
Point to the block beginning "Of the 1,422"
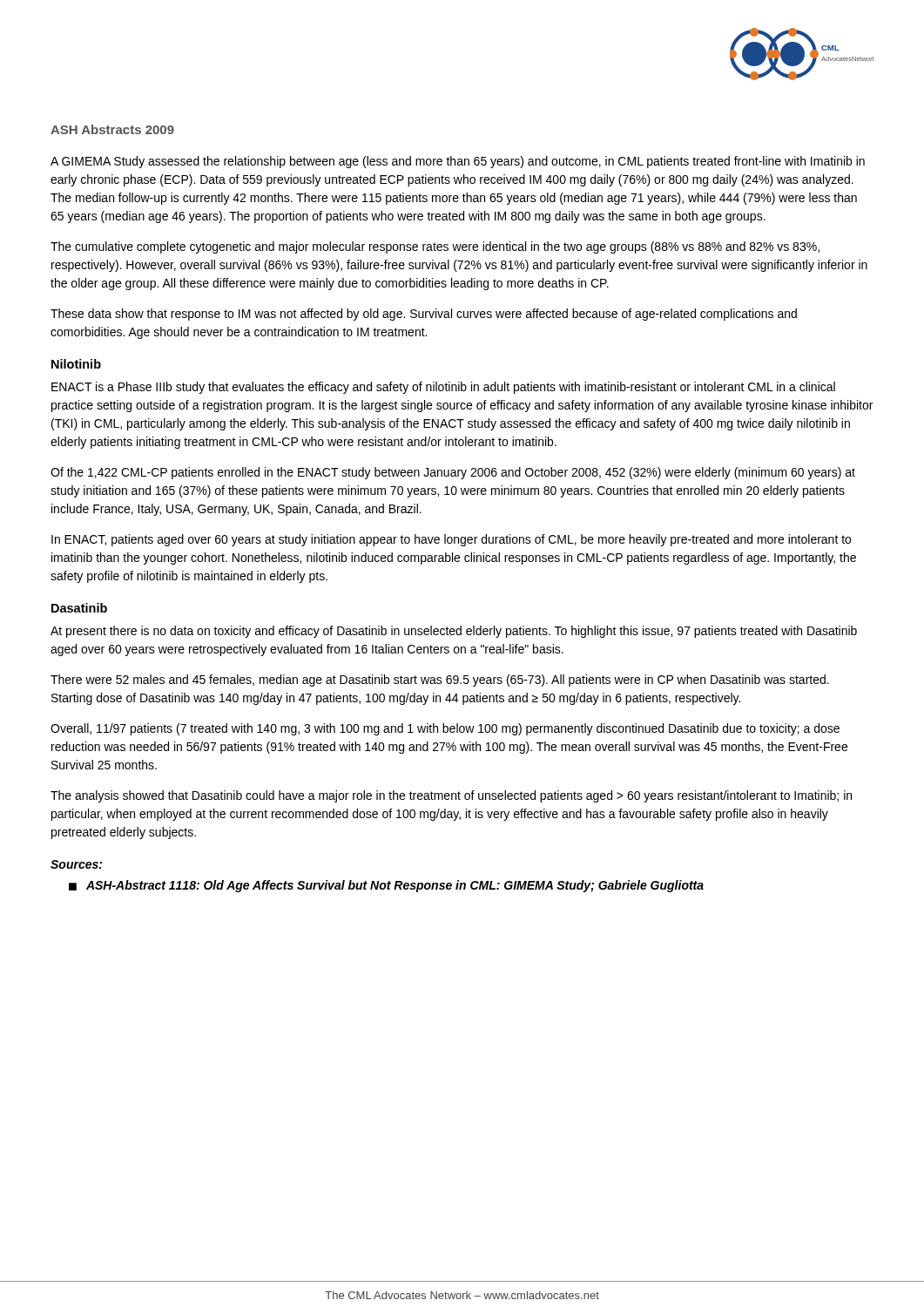pos(453,491)
